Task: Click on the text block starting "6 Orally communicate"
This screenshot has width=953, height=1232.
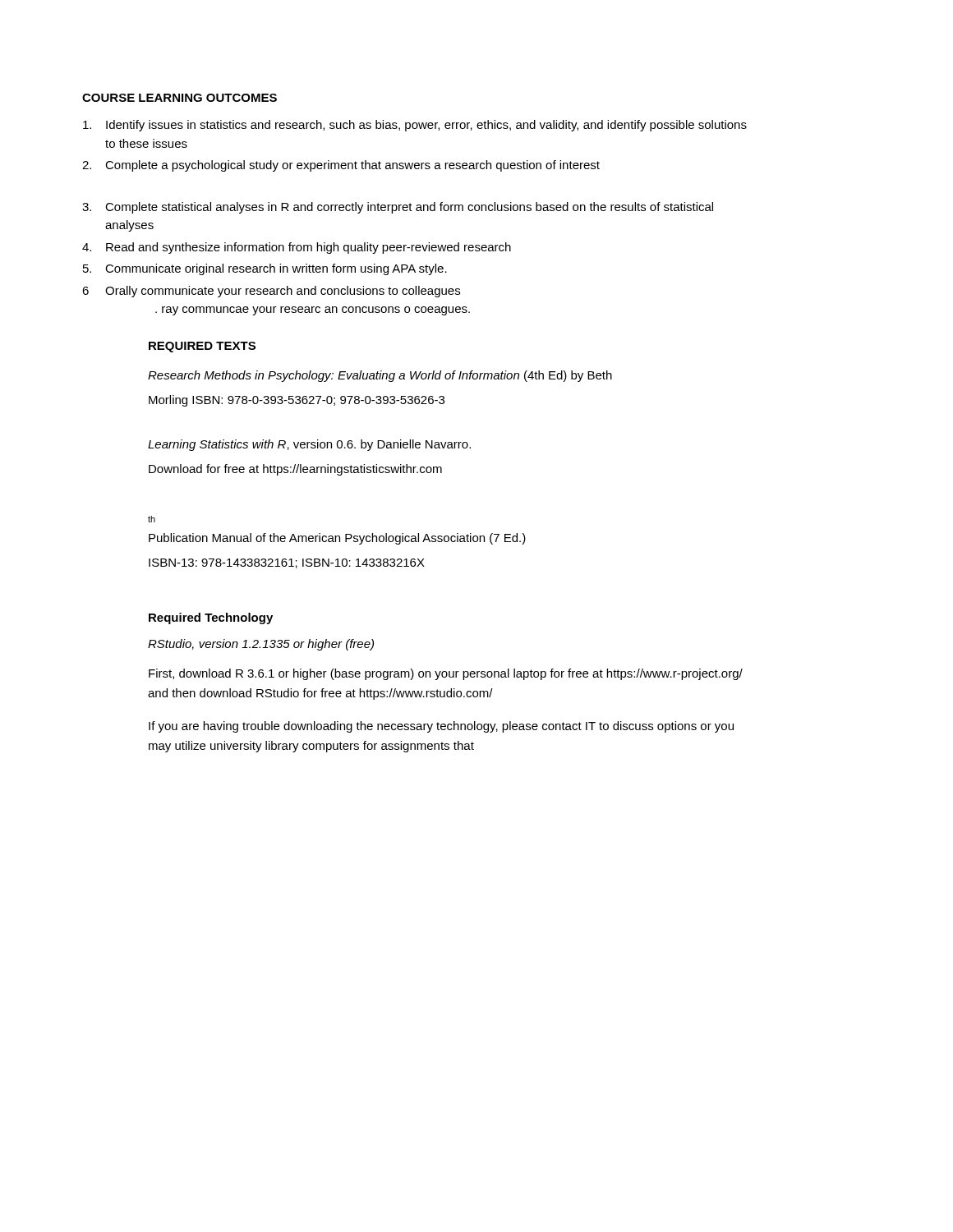Action: pos(277,300)
